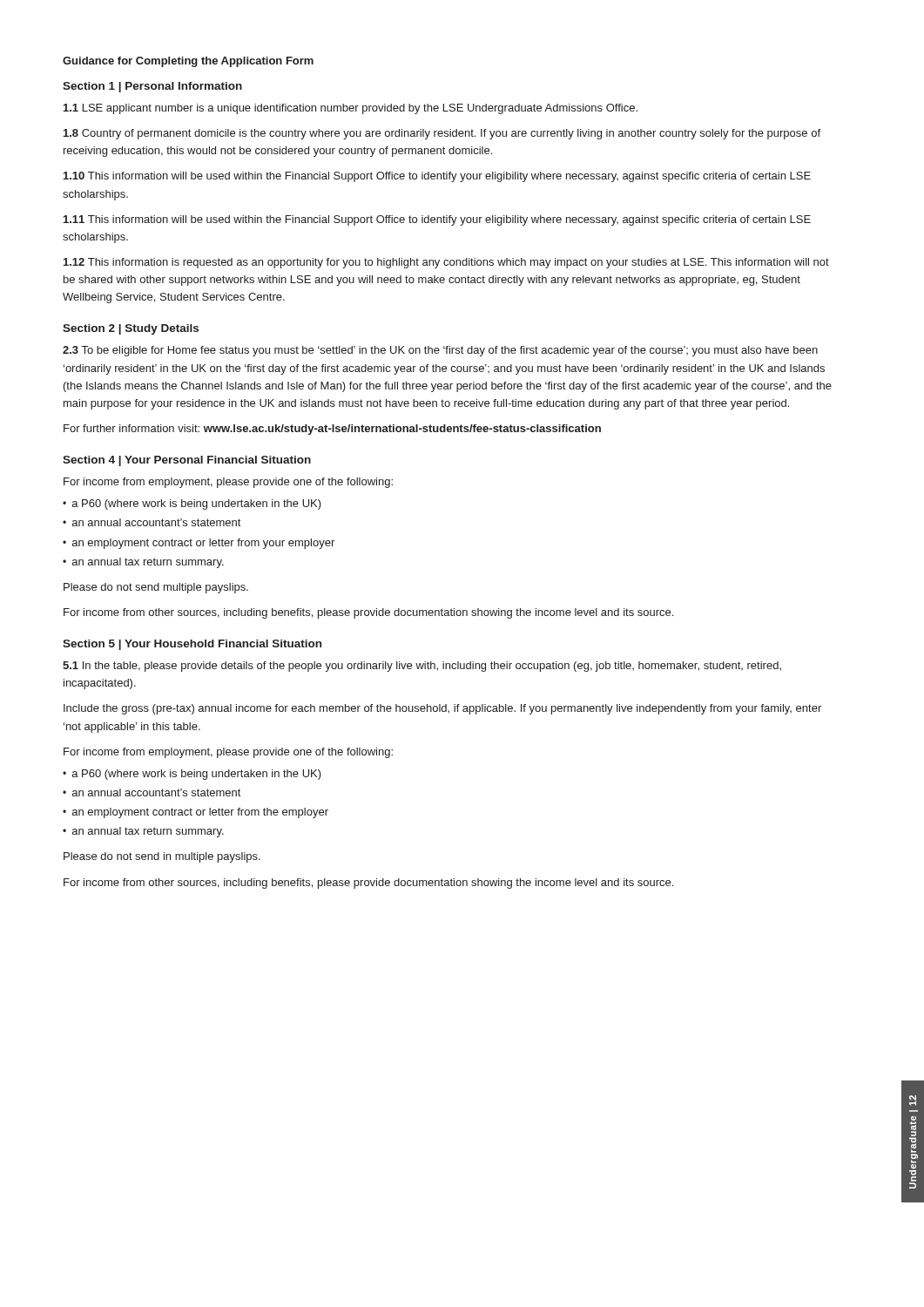
Task: Locate the text block starting "Section 1 | Personal Information"
Action: pos(153,86)
